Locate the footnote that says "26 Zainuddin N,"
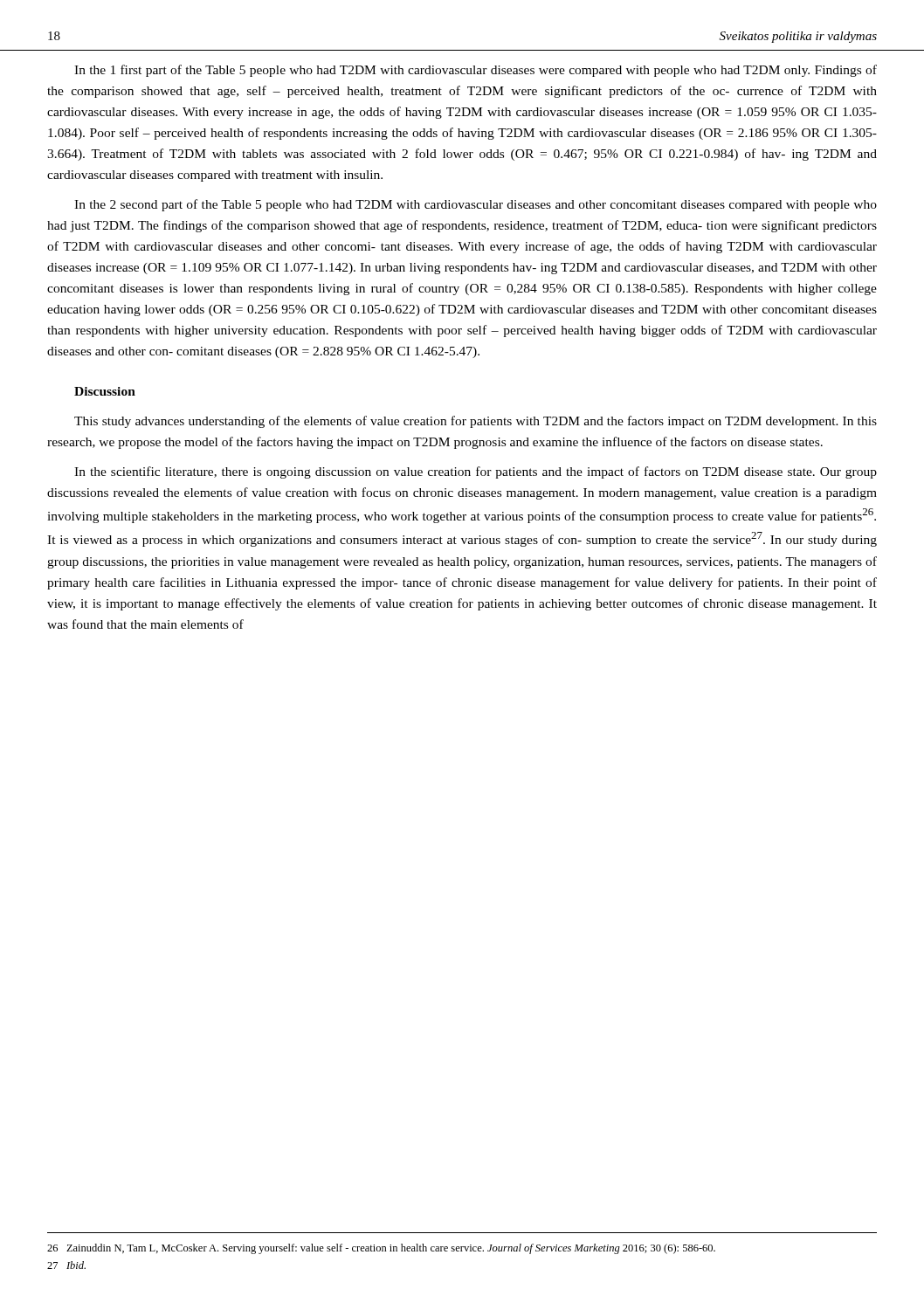This screenshot has width=924, height=1310. [382, 1248]
